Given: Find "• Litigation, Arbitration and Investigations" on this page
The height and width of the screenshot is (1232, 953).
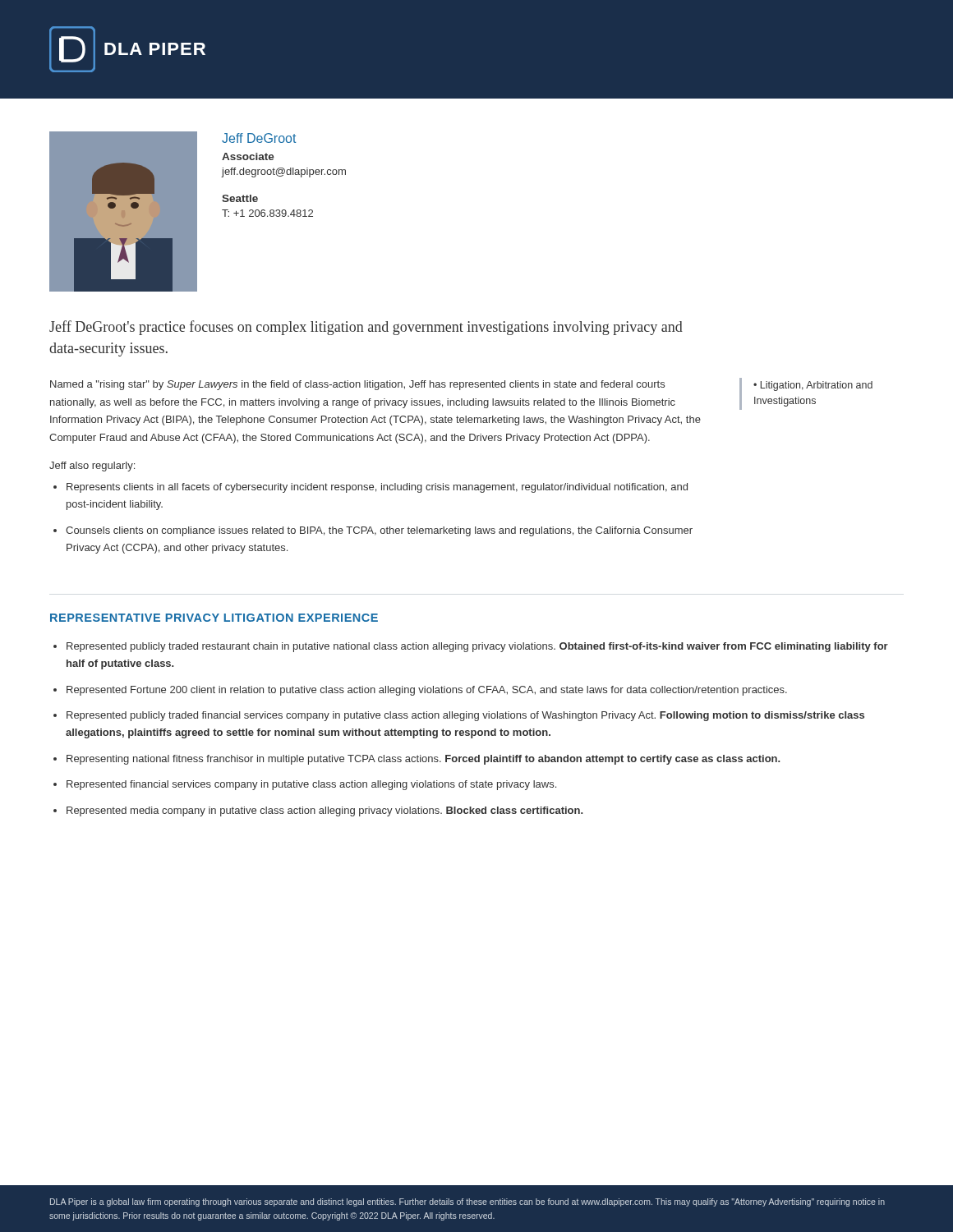Looking at the screenshot, I should [x=813, y=393].
